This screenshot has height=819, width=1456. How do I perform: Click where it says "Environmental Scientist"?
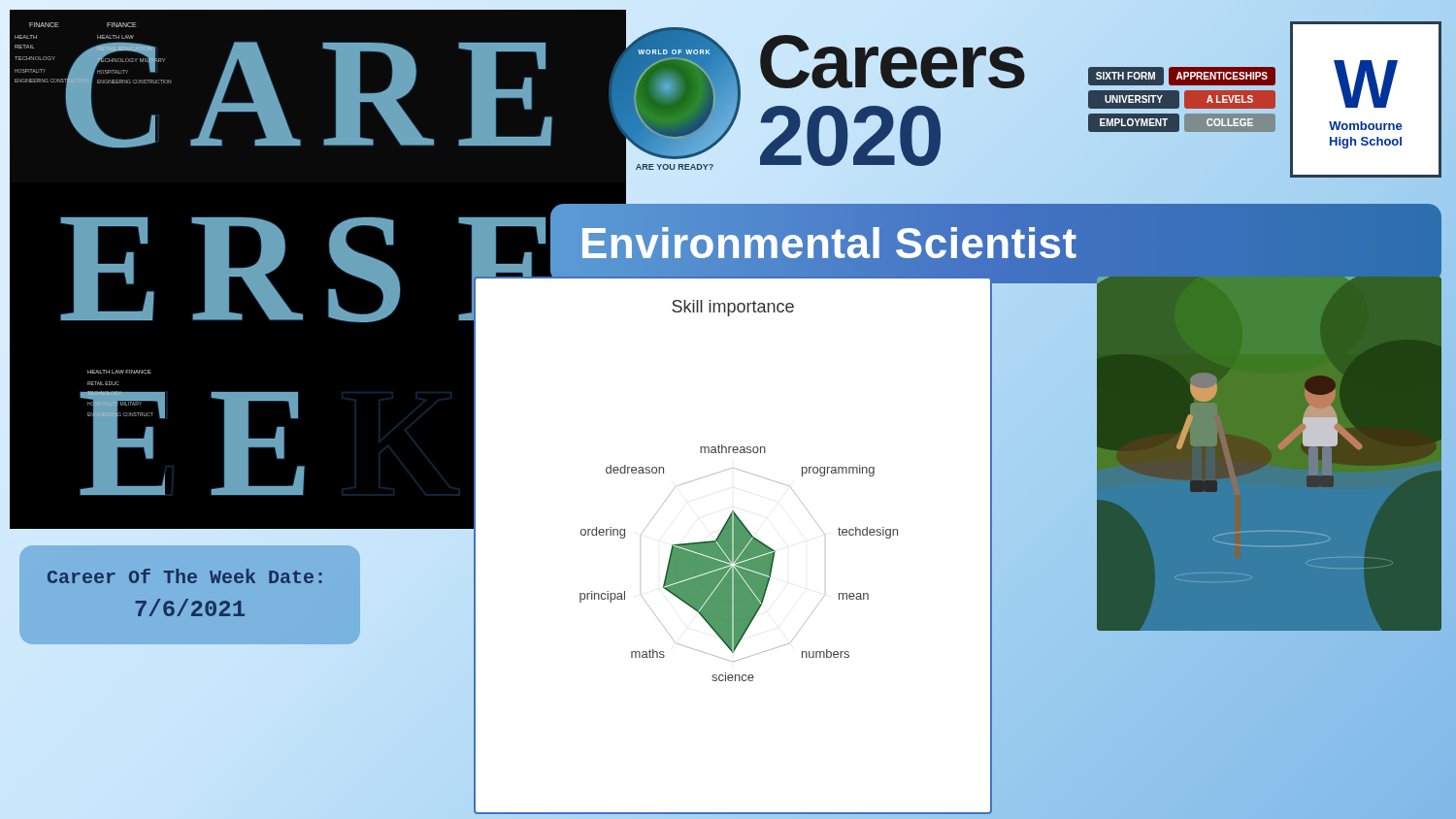tap(828, 243)
